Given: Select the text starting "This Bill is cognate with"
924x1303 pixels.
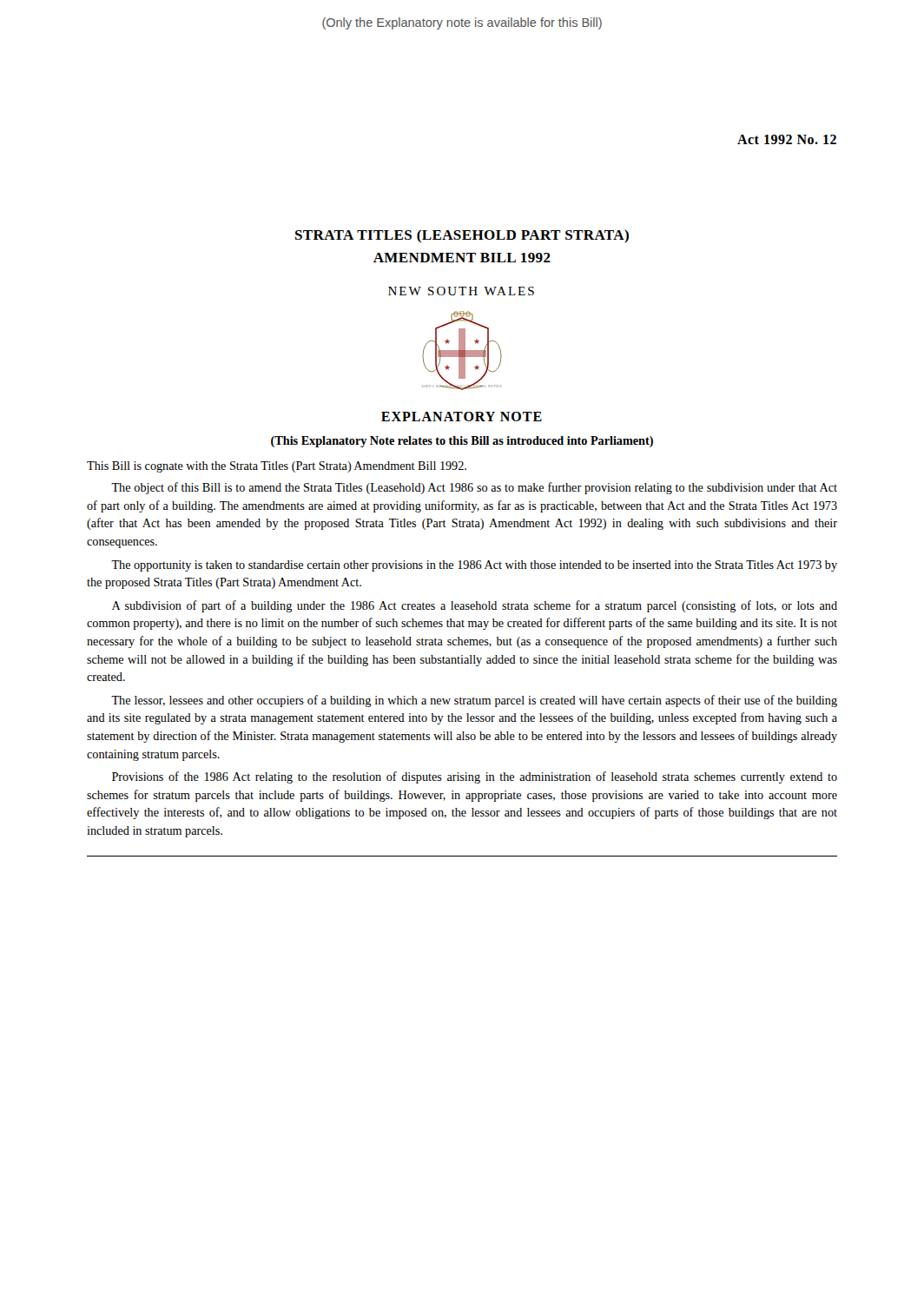Looking at the screenshot, I should pos(462,648).
